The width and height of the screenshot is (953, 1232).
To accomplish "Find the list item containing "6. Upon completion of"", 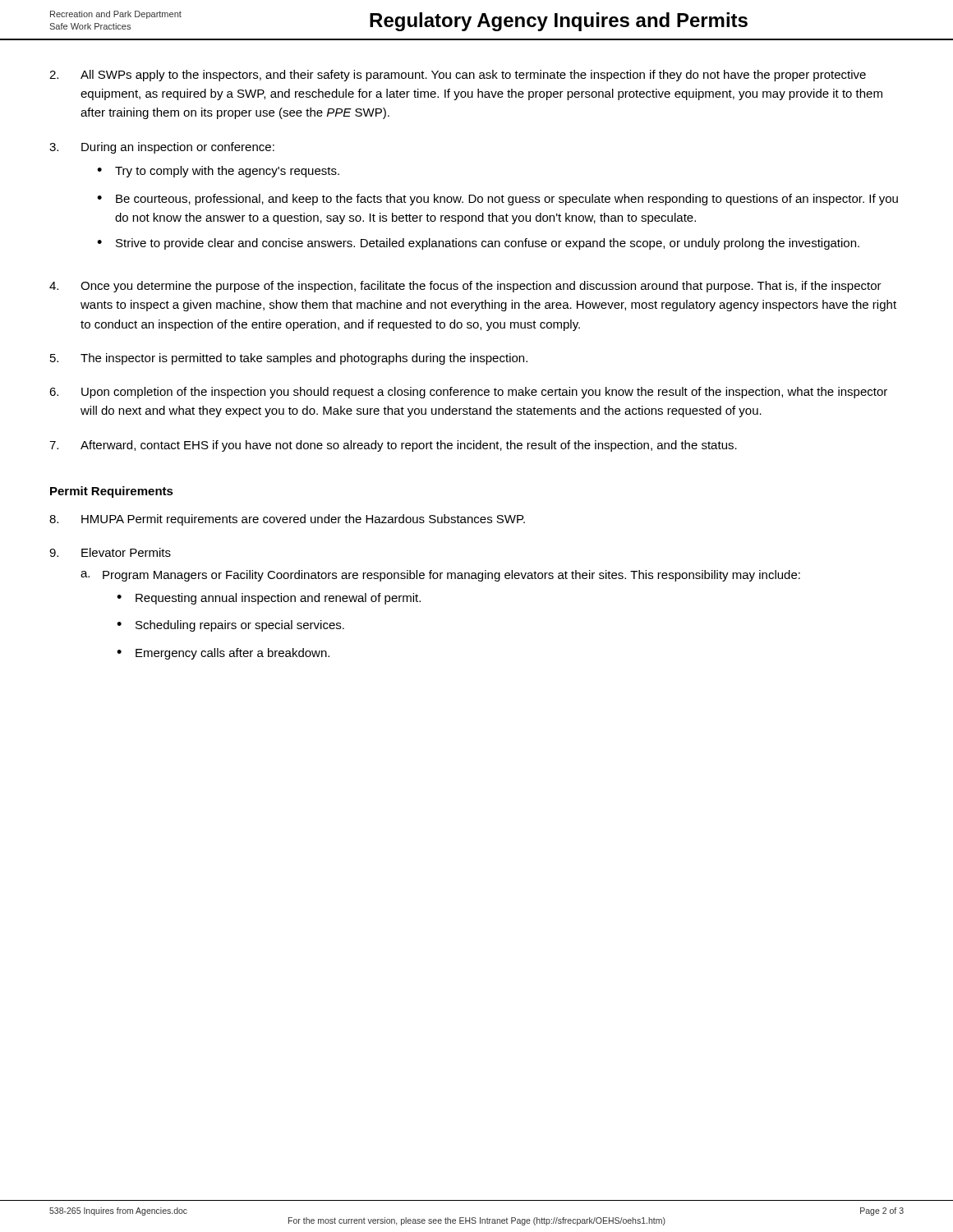I will (x=476, y=401).
